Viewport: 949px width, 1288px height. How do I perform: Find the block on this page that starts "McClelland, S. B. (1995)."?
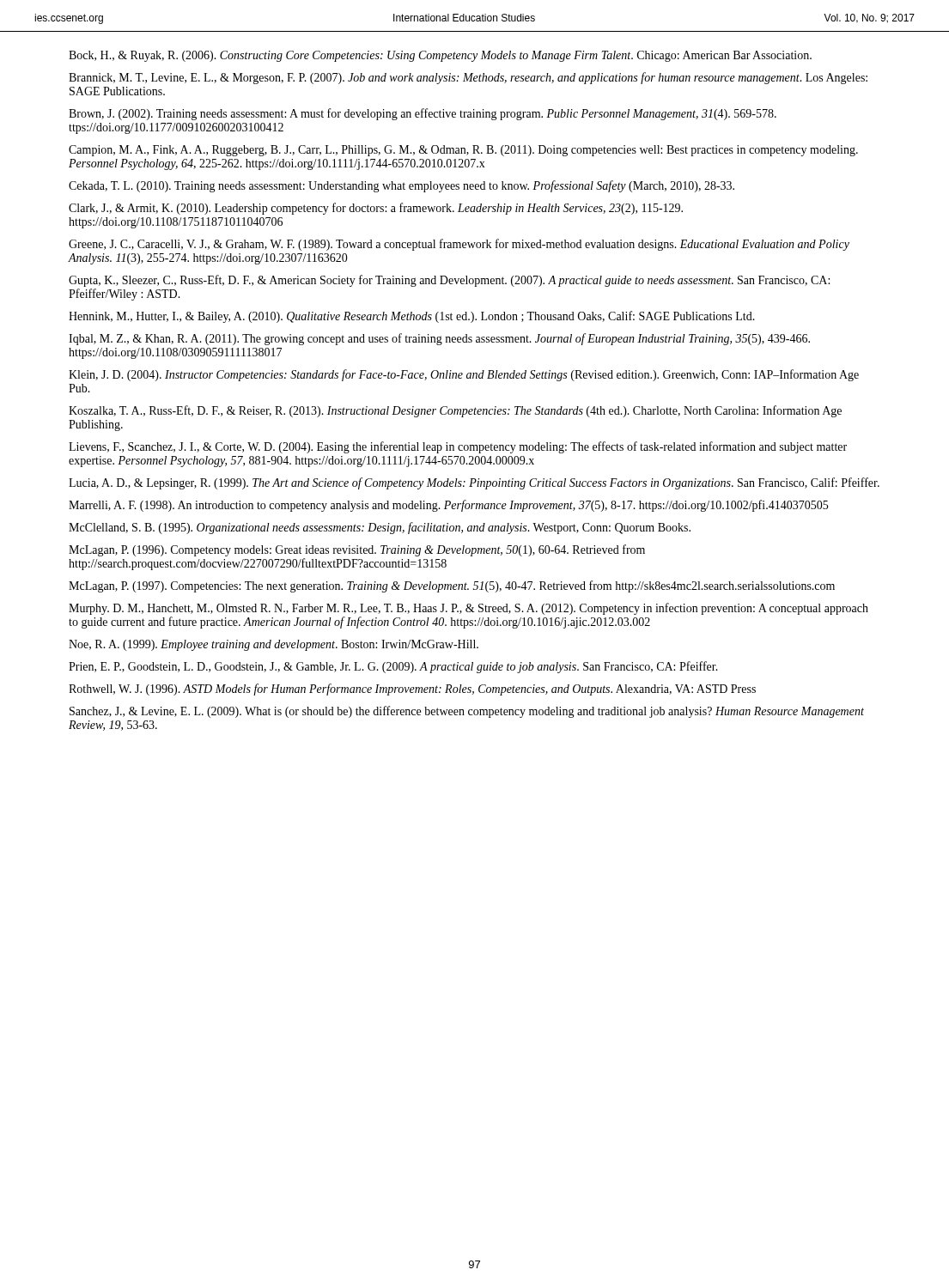coord(474,528)
